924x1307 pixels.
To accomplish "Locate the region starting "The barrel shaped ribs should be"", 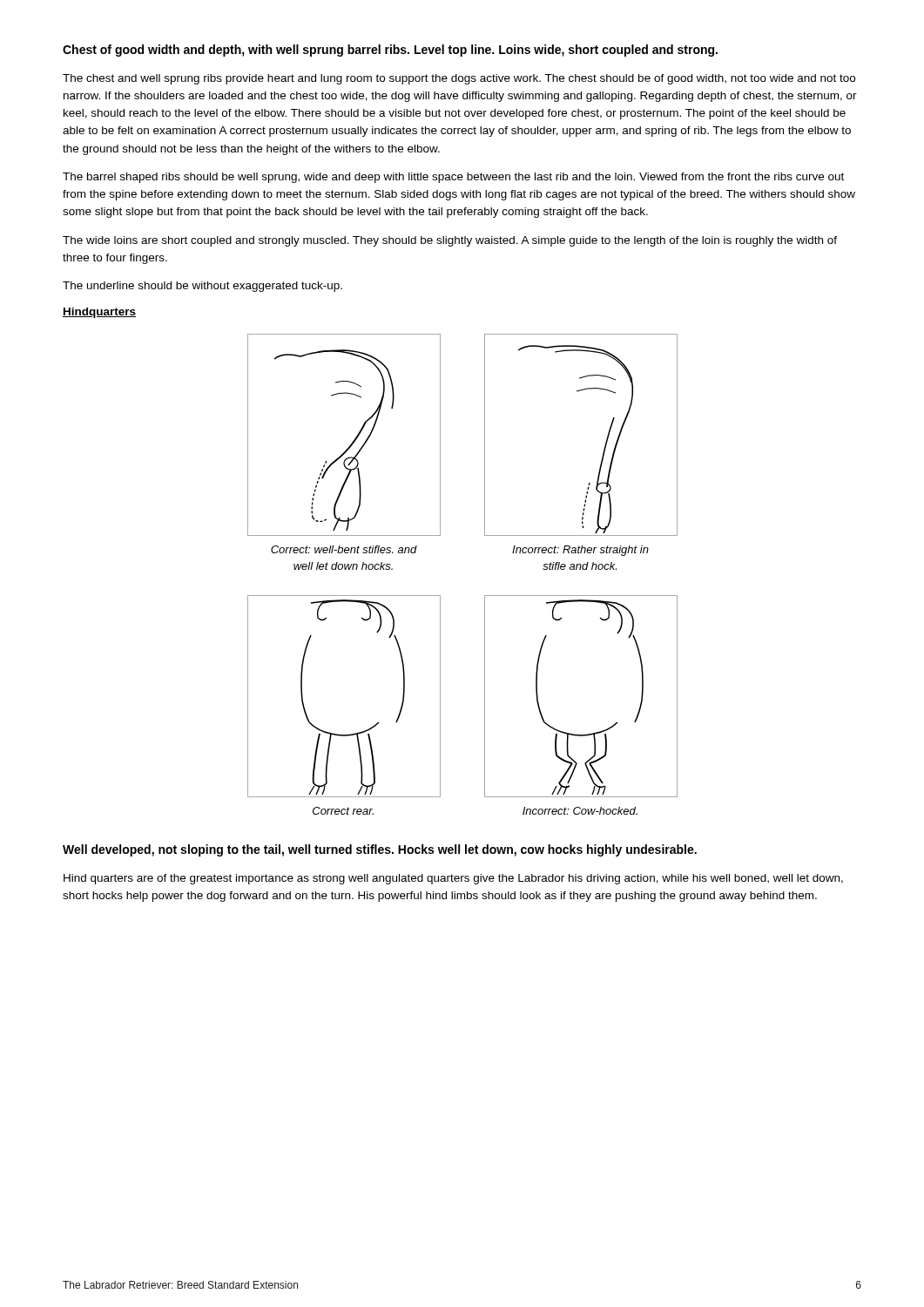I will [459, 194].
